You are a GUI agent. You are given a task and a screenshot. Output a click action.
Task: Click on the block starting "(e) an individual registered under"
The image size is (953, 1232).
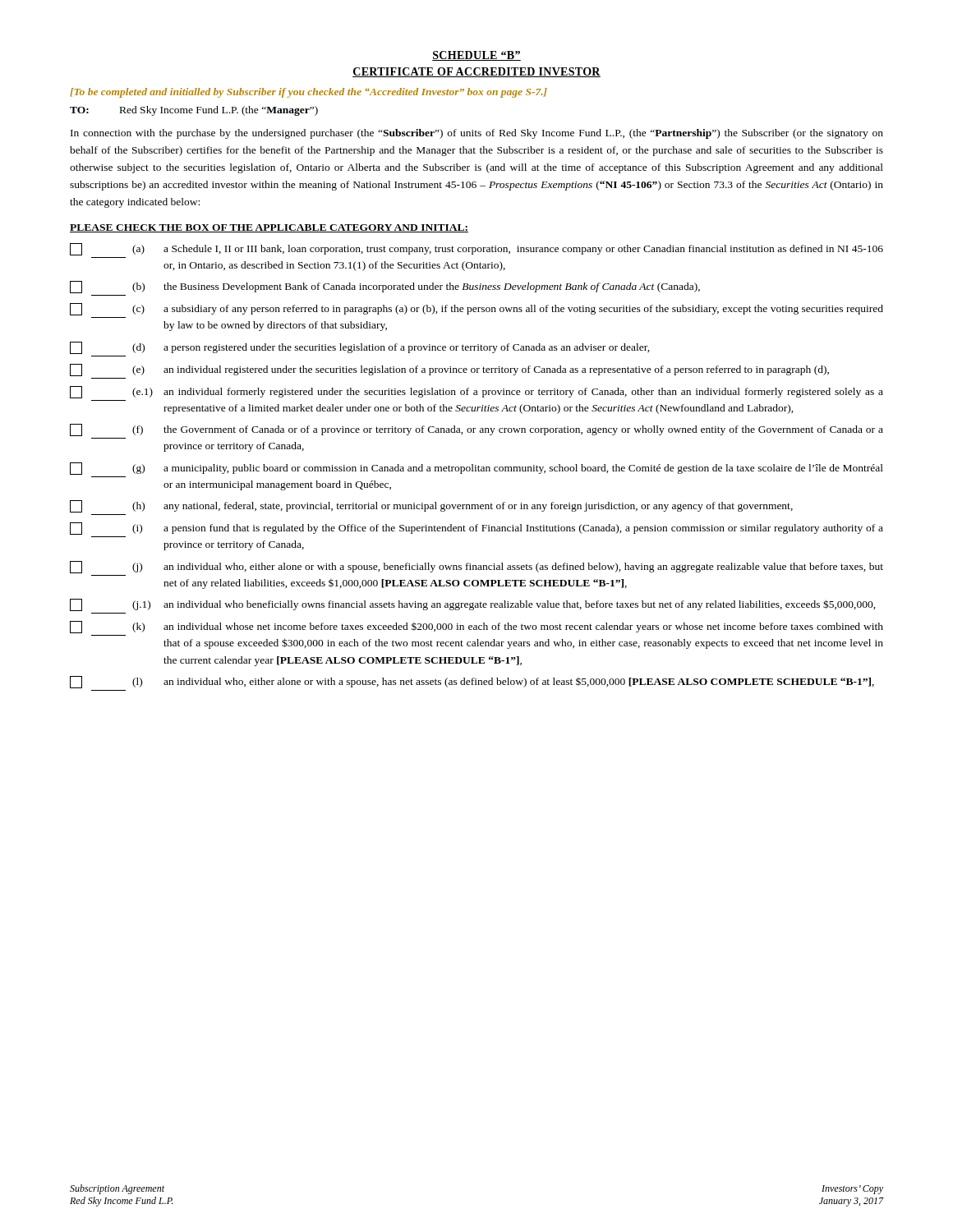(x=476, y=370)
